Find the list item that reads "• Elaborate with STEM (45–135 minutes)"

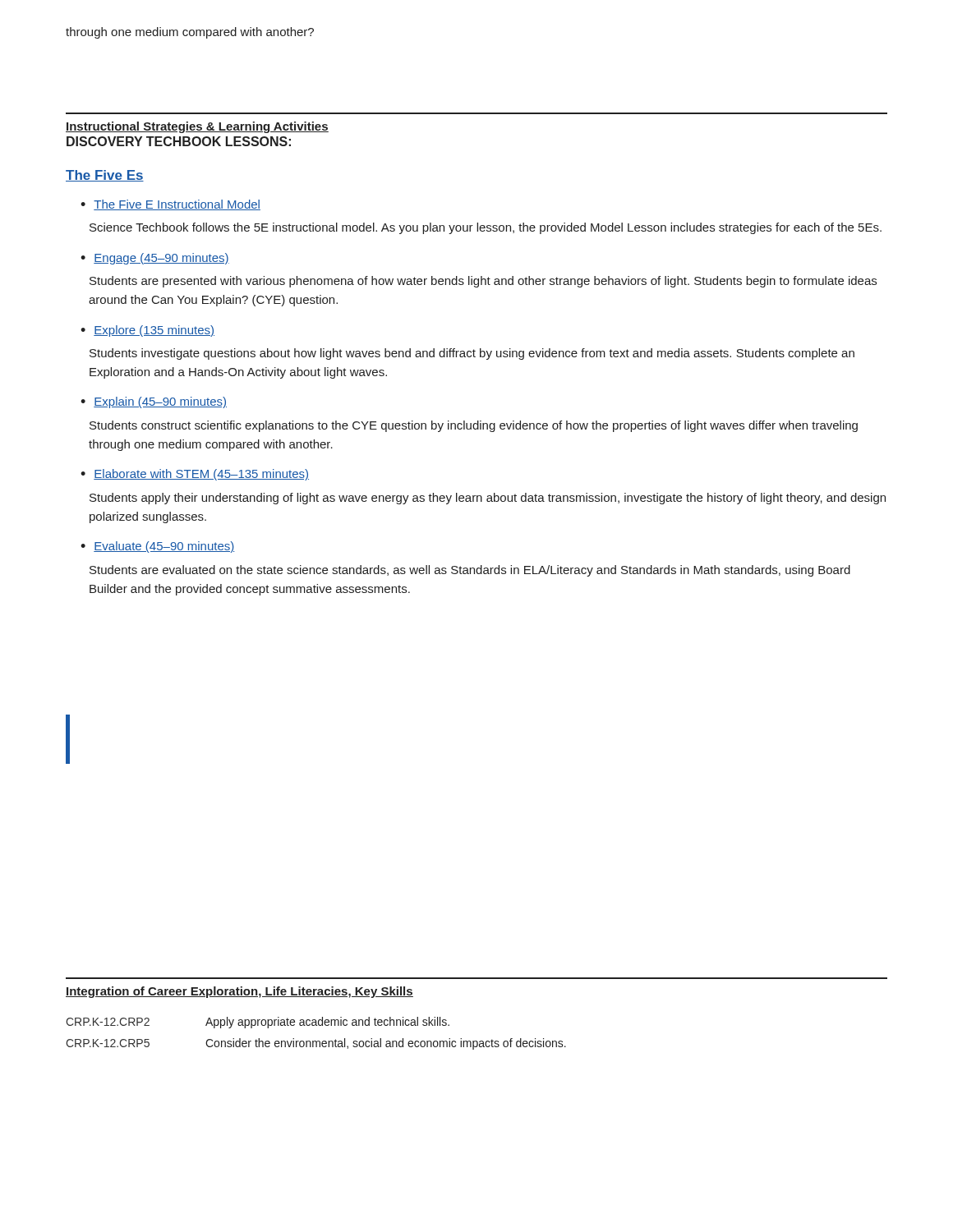[x=195, y=475]
